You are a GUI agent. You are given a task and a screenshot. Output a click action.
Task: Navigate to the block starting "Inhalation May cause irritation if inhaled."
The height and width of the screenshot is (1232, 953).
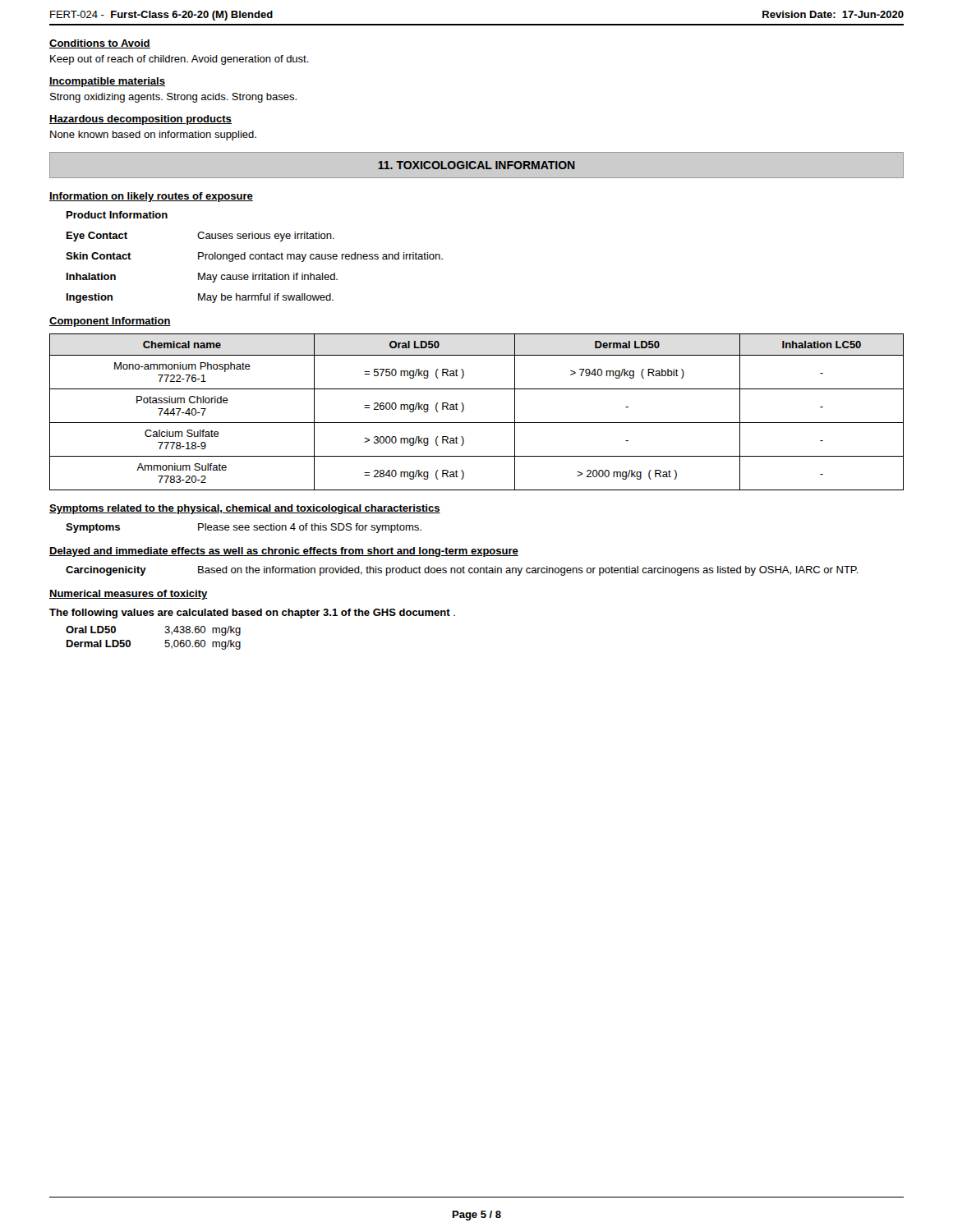pyautogui.click(x=202, y=278)
